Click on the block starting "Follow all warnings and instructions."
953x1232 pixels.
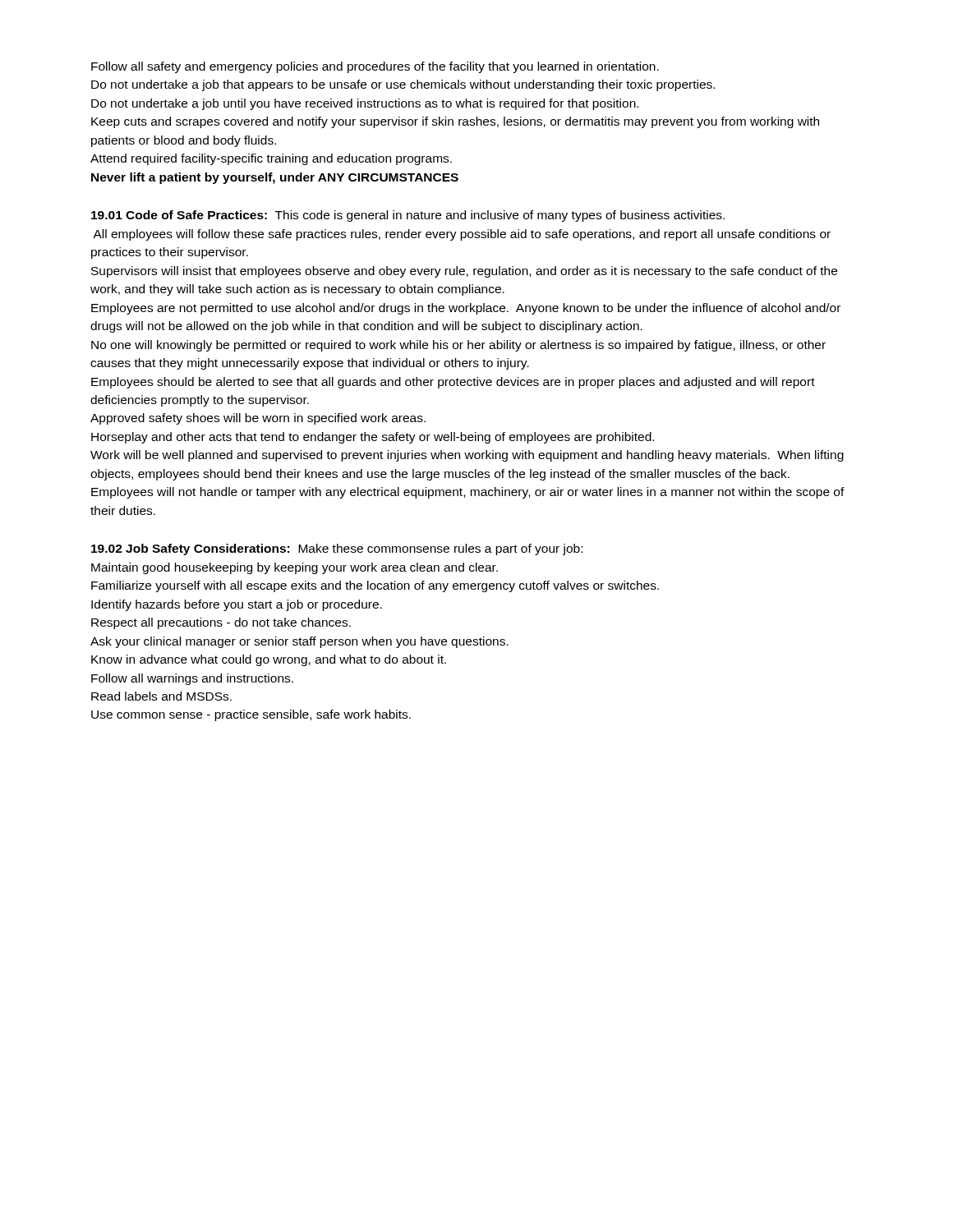pos(192,679)
